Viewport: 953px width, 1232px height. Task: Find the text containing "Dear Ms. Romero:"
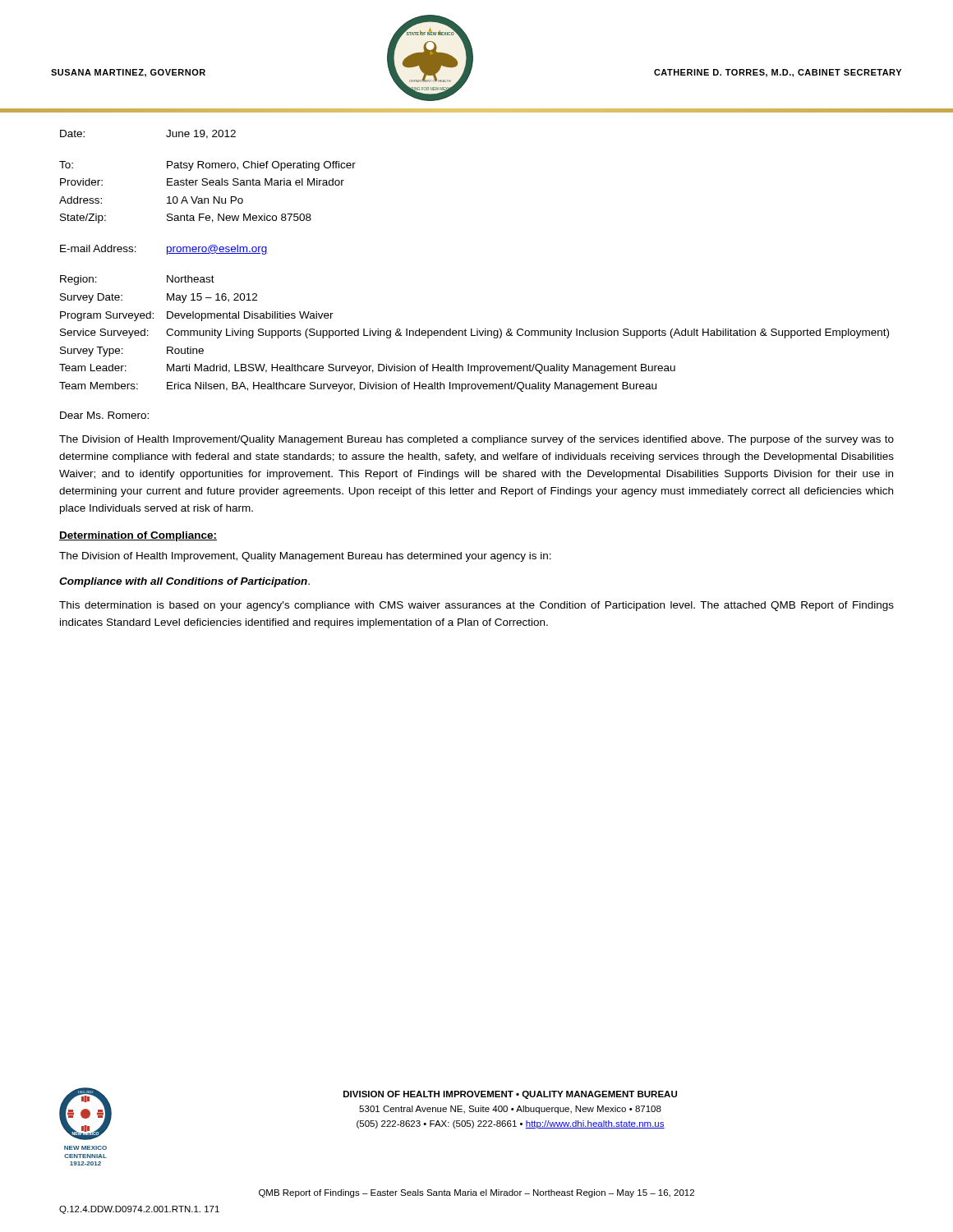[x=104, y=415]
